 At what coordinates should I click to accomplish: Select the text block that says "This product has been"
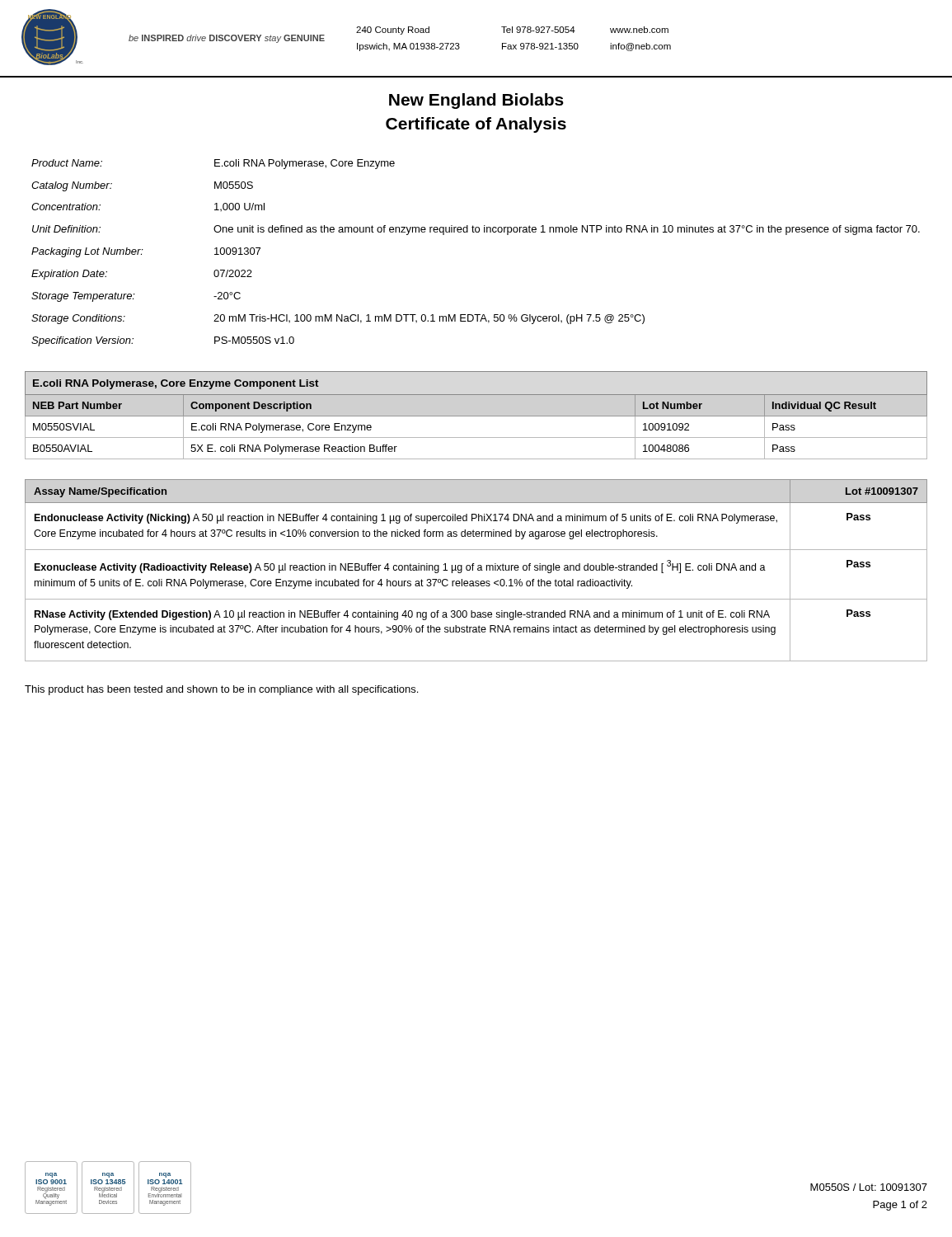pyautogui.click(x=222, y=689)
